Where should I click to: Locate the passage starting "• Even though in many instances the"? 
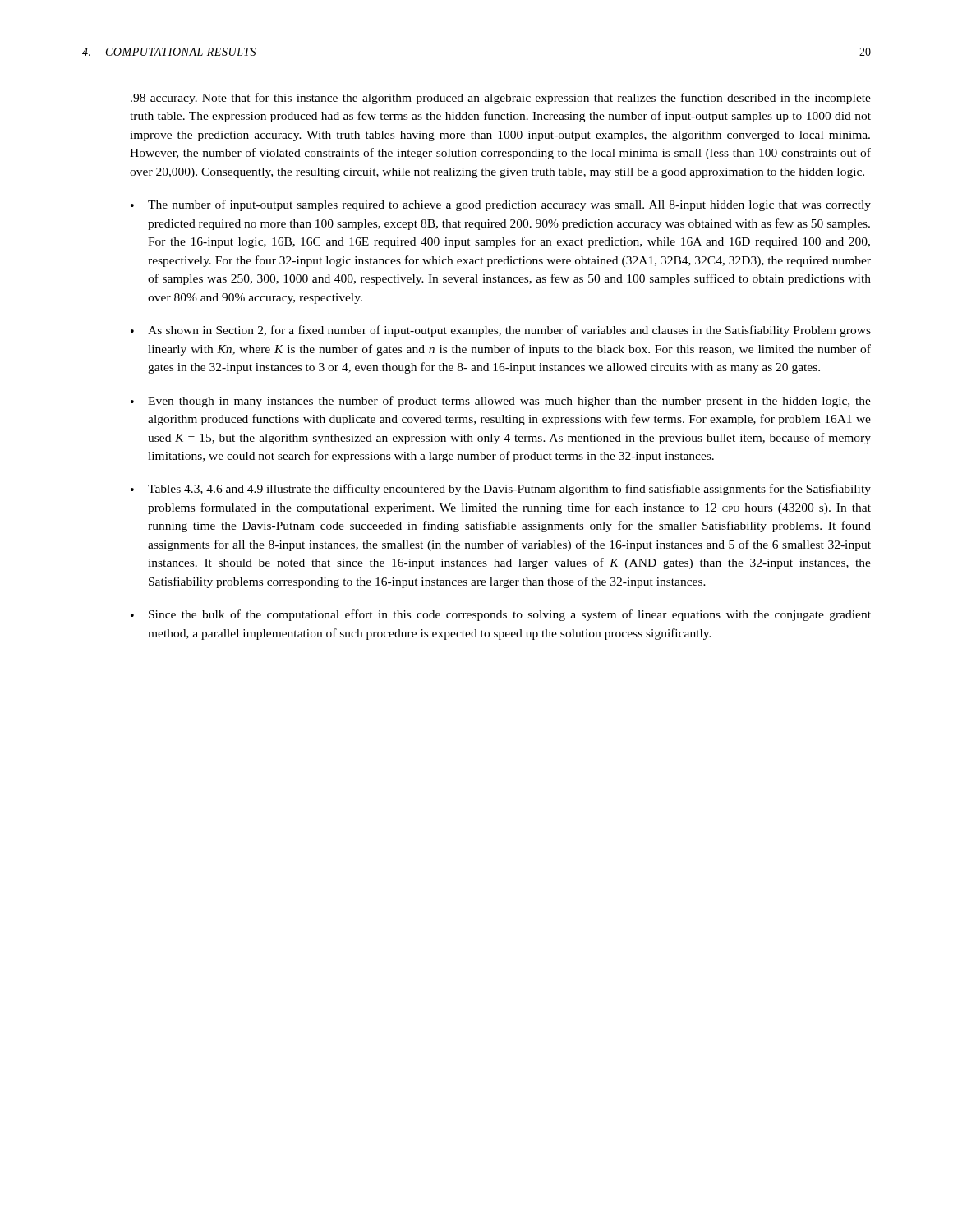point(500,428)
